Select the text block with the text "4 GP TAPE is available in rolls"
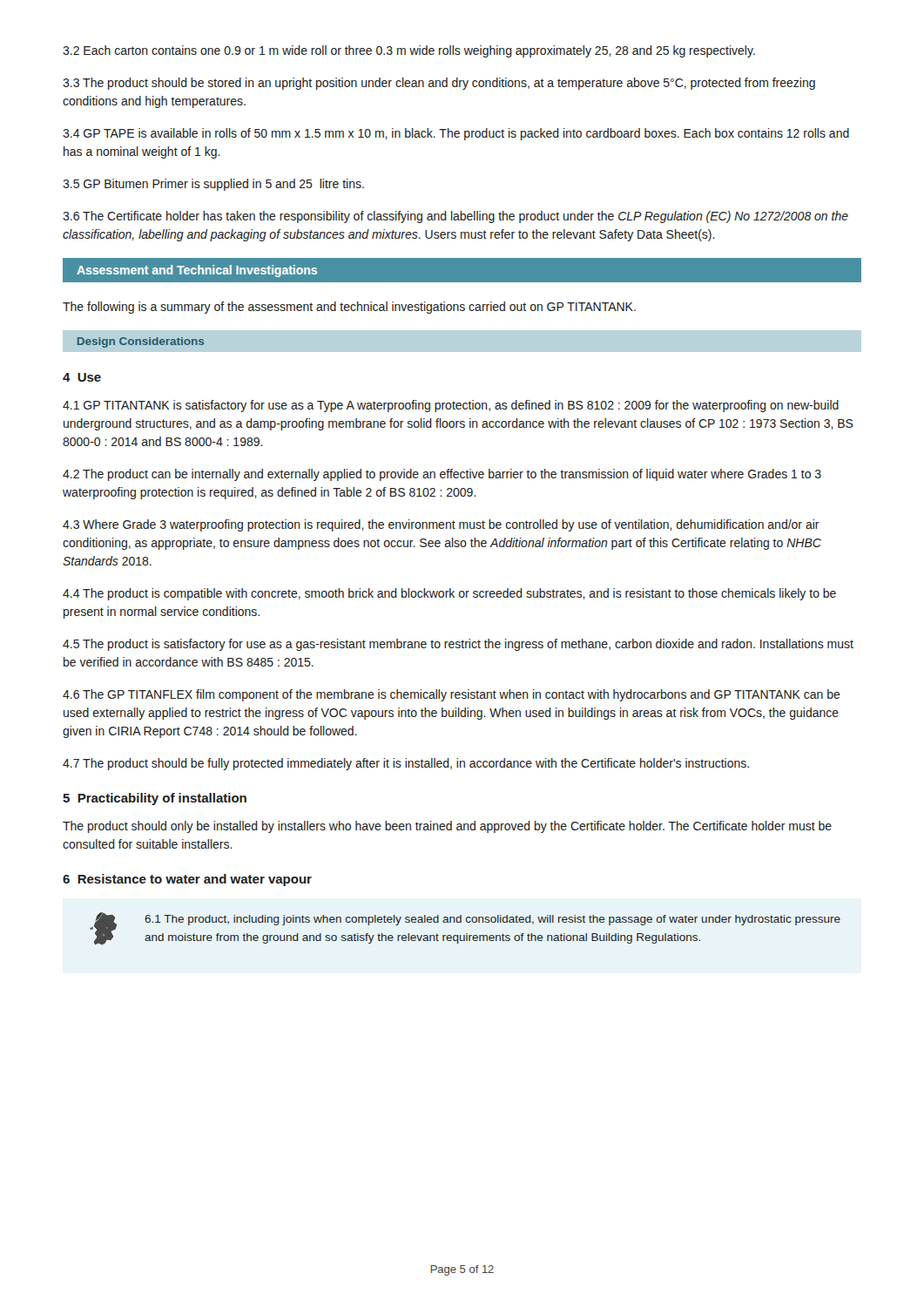This screenshot has width=924, height=1307. click(x=456, y=142)
